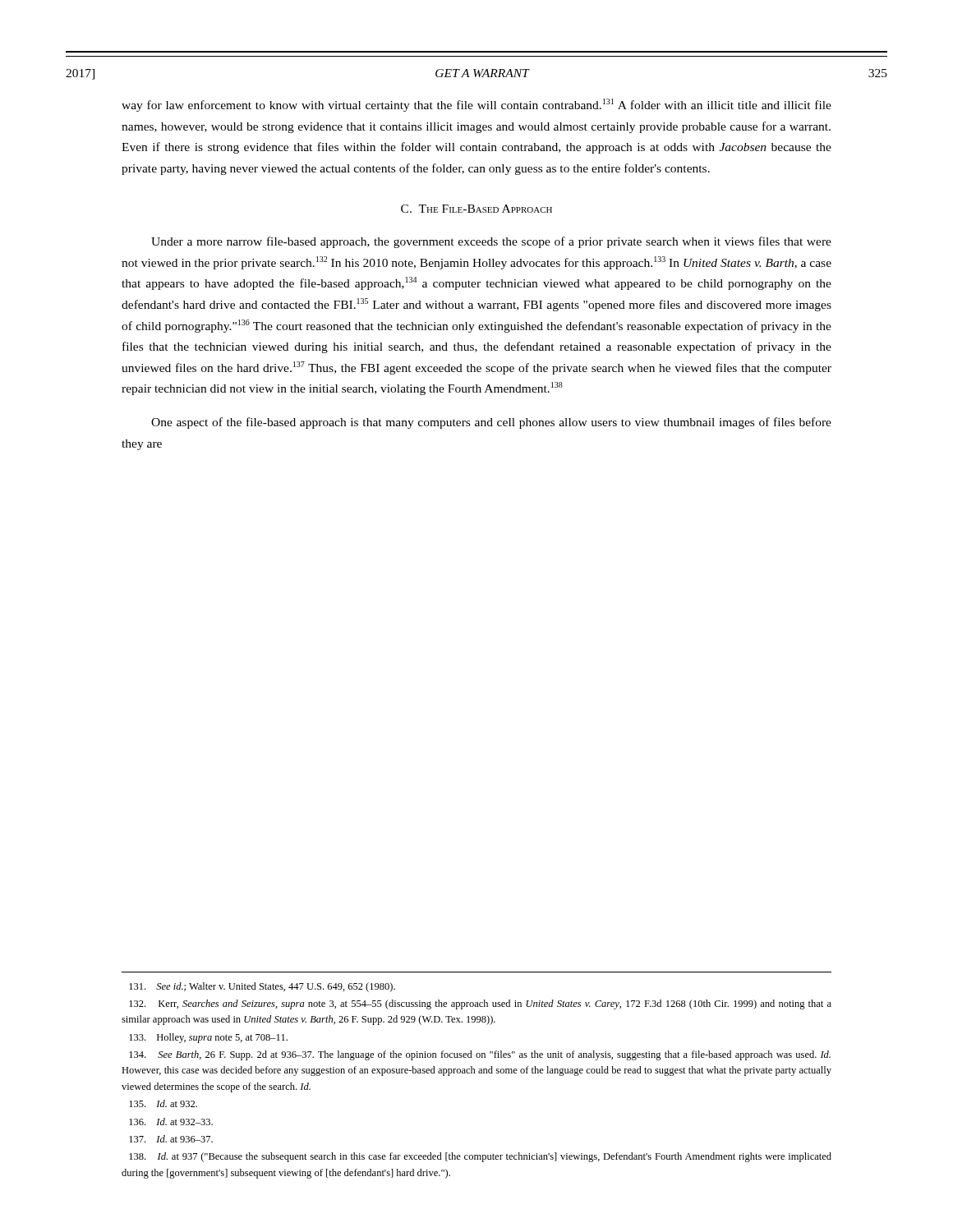Find the element starting "Kerr, Searches and Seizures, supra note 3, at"
The height and width of the screenshot is (1232, 953).
(x=476, y=1011)
